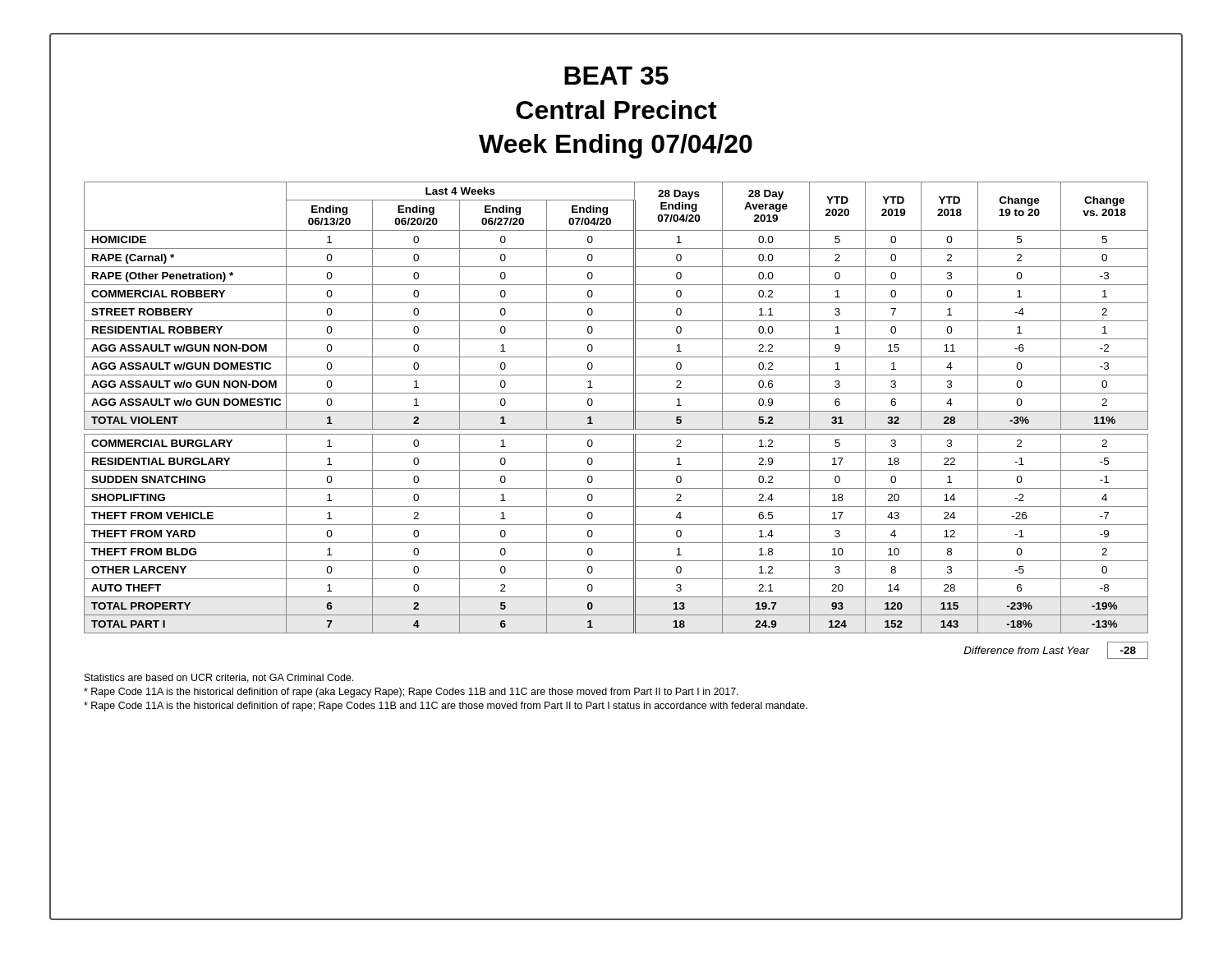Viewport: 1232px width, 953px height.
Task: Locate the block of text that opens with "Statistics are based on"
Action: pyautogui.click(x=616, y=678)
